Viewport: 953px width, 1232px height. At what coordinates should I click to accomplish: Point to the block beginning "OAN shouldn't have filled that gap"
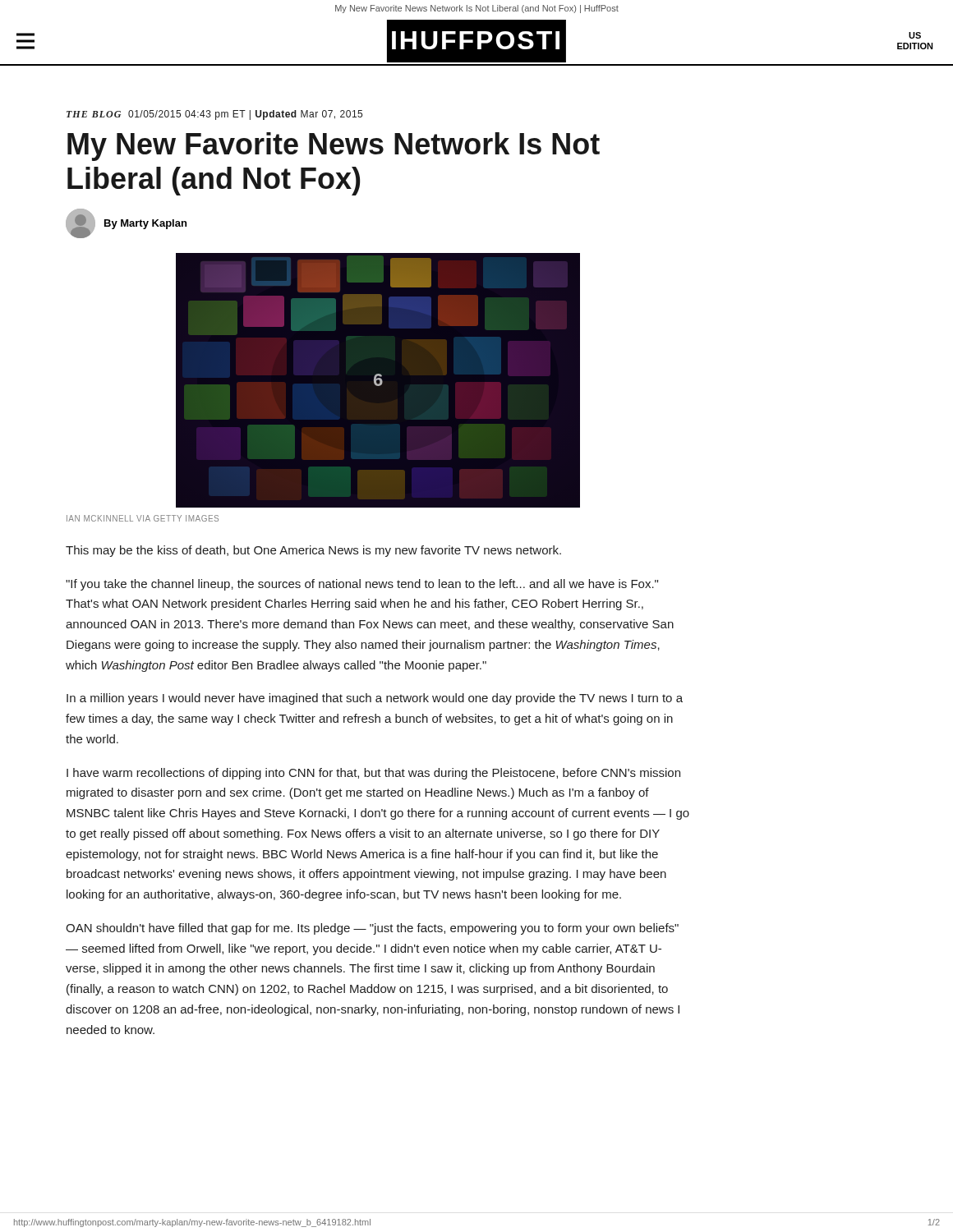pos(373,978)
